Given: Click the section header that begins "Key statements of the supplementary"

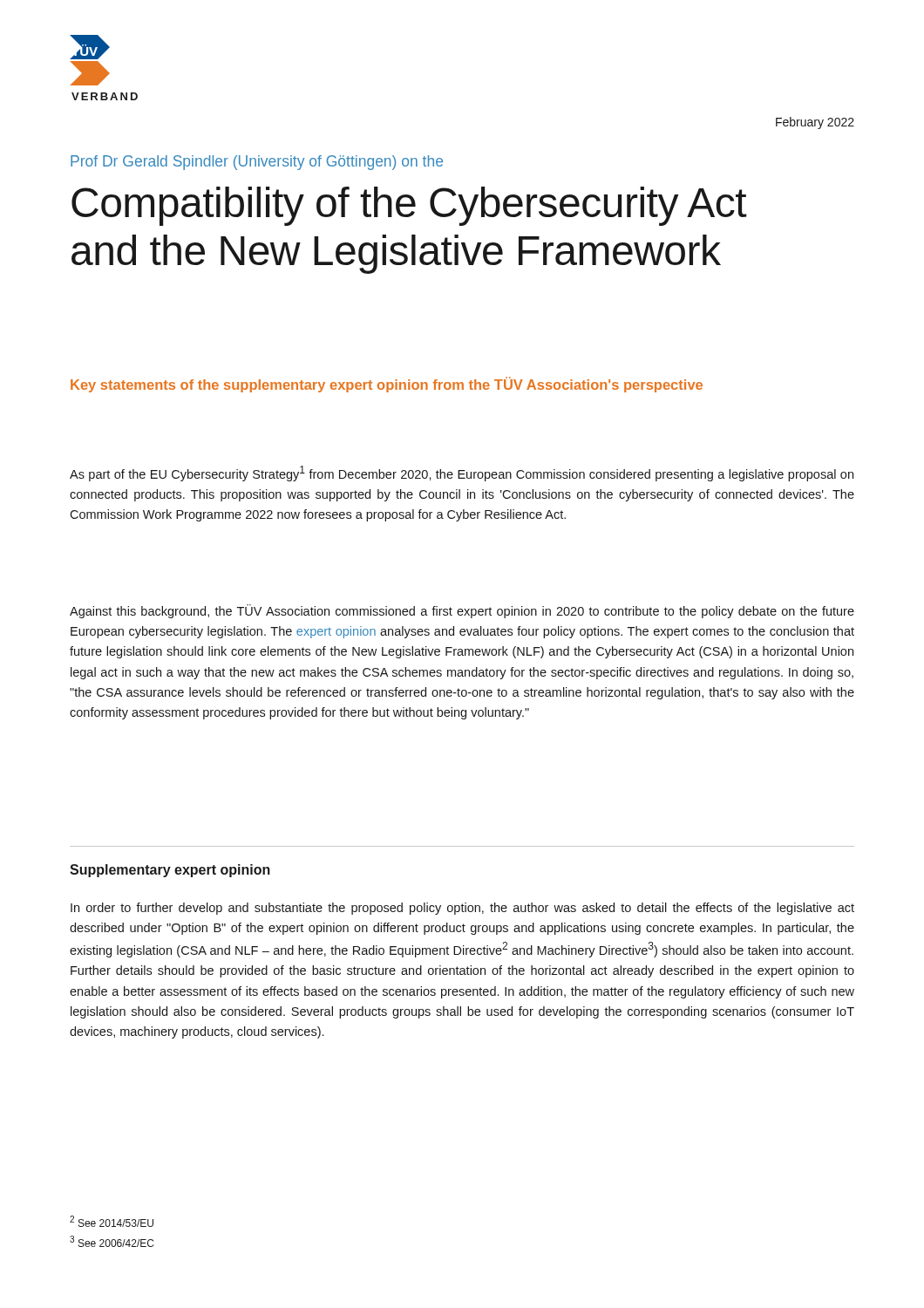Looking at the screenshot, I should click(x=462, y=385).
